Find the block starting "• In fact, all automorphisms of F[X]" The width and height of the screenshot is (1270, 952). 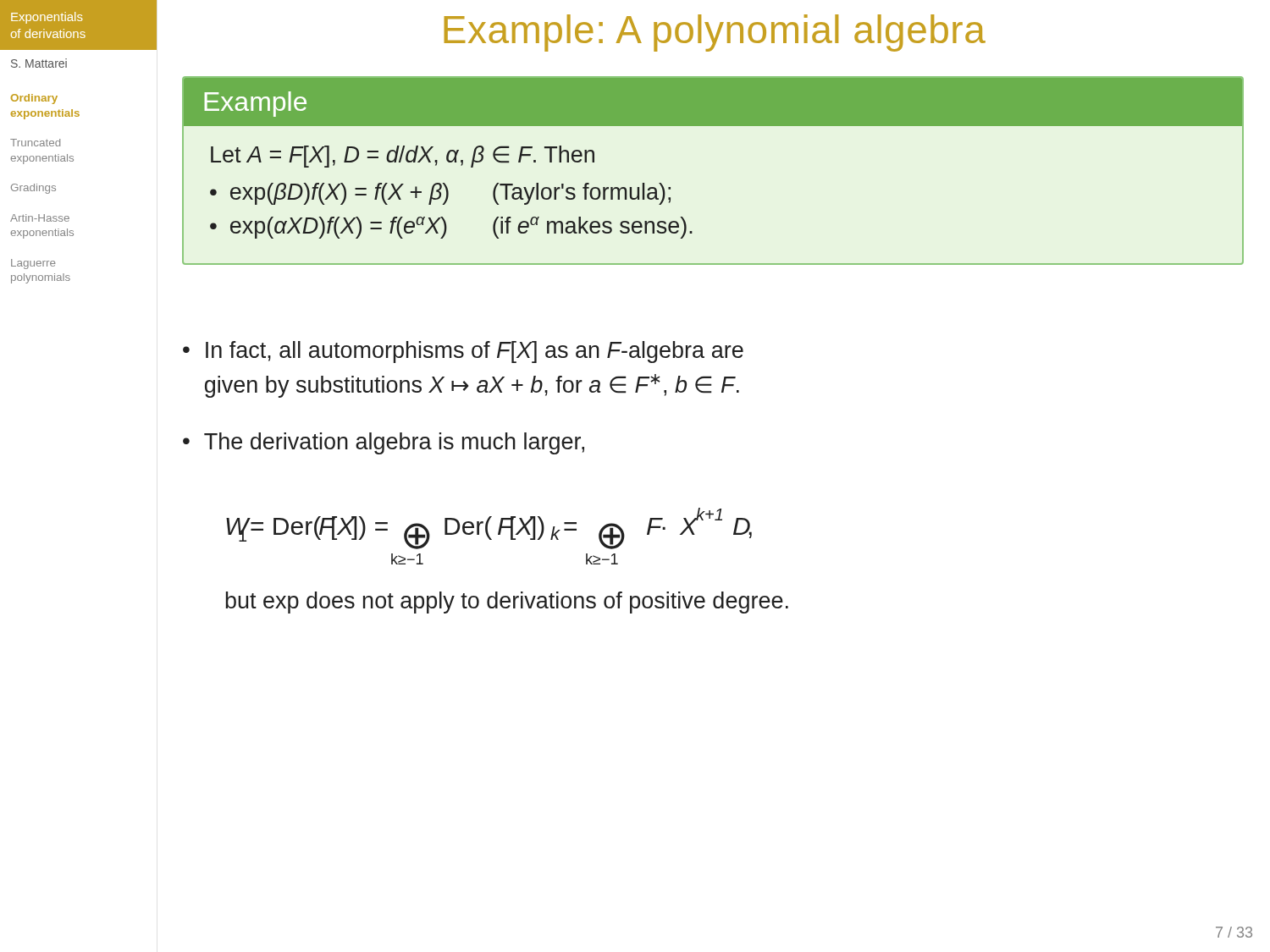pos(463,368)
